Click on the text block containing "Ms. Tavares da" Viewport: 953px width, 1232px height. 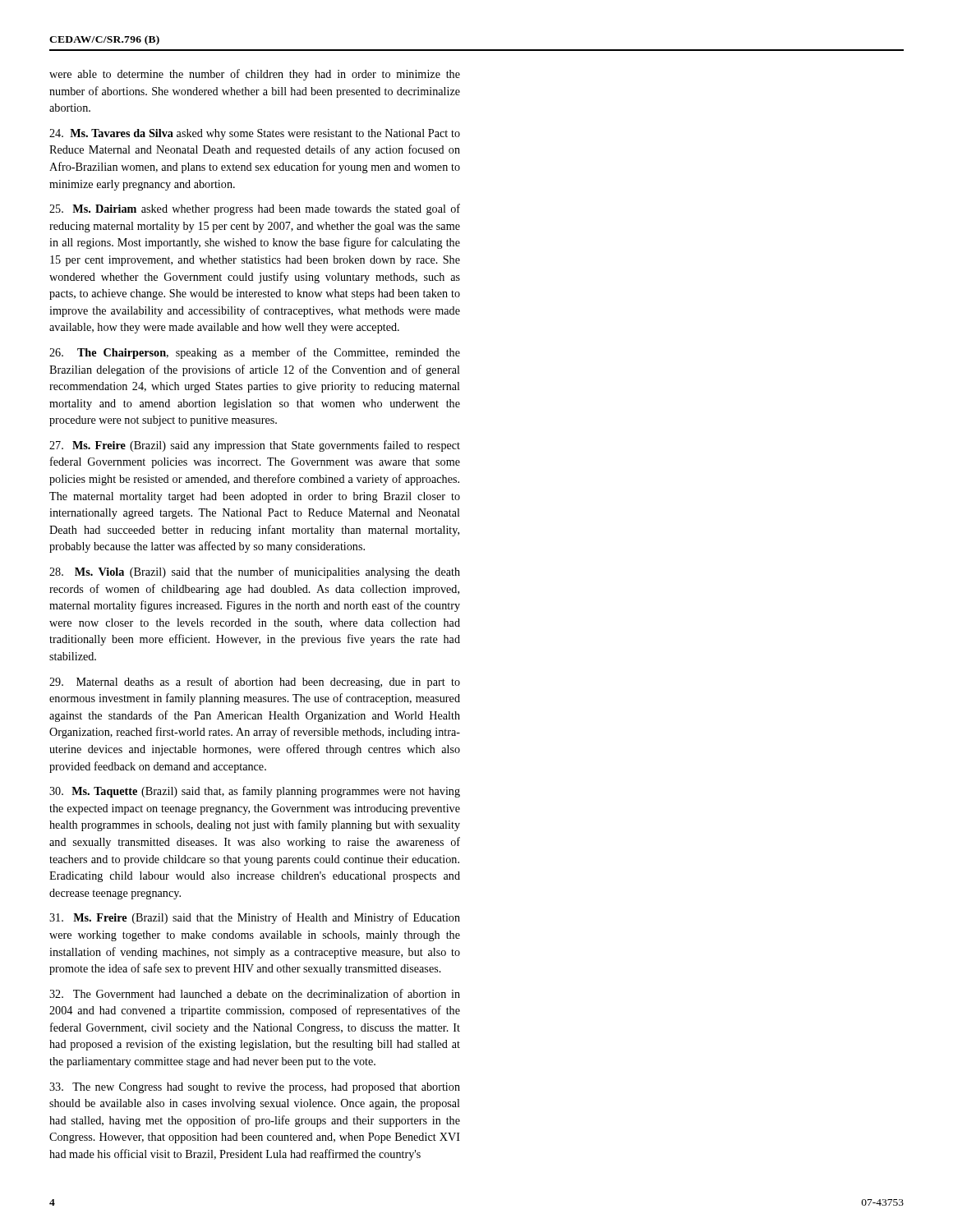click(x=255, y=158)
